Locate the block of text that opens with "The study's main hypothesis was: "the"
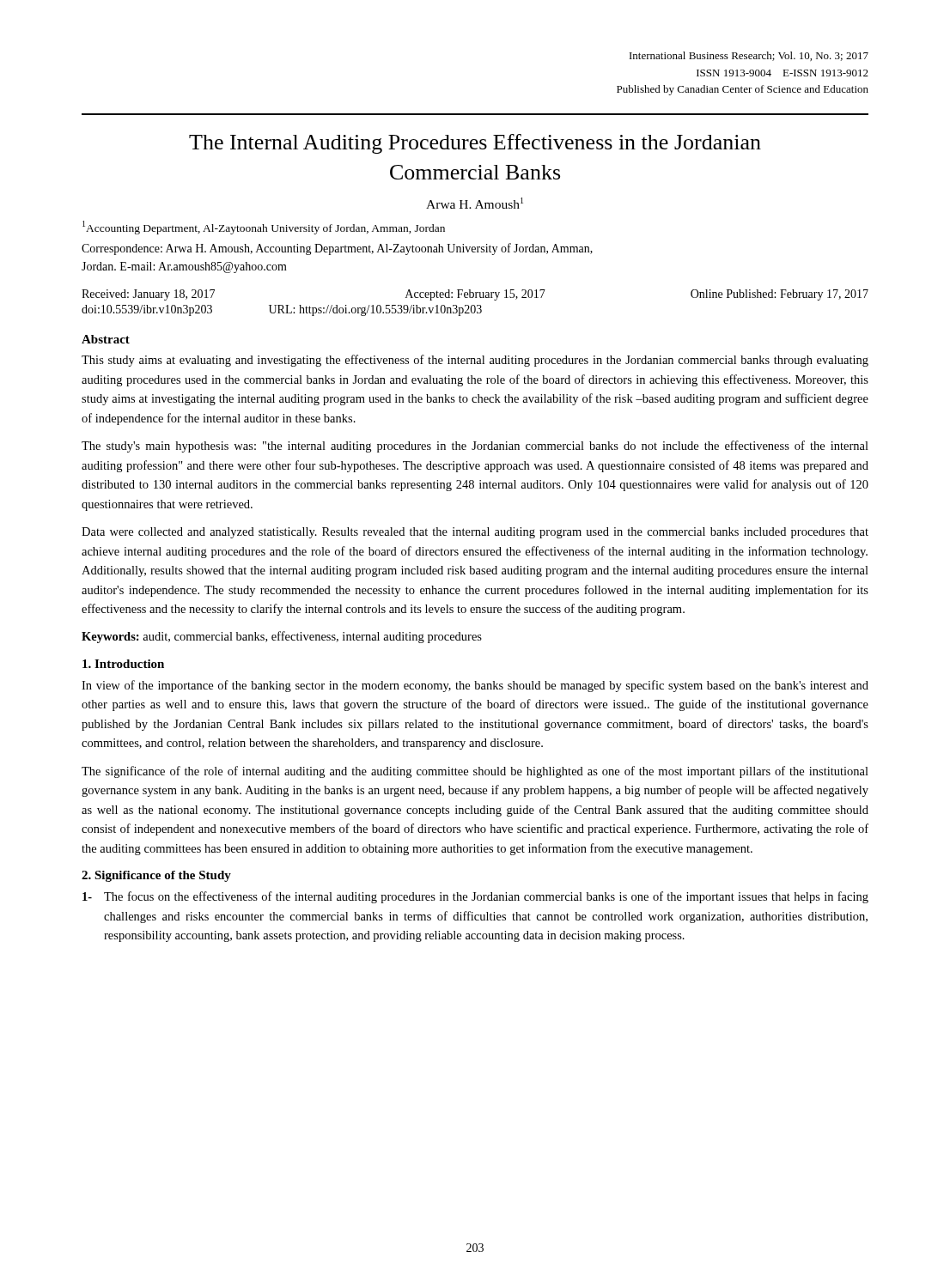Viewport: 950px width, 1288px height. coord(475,475)
